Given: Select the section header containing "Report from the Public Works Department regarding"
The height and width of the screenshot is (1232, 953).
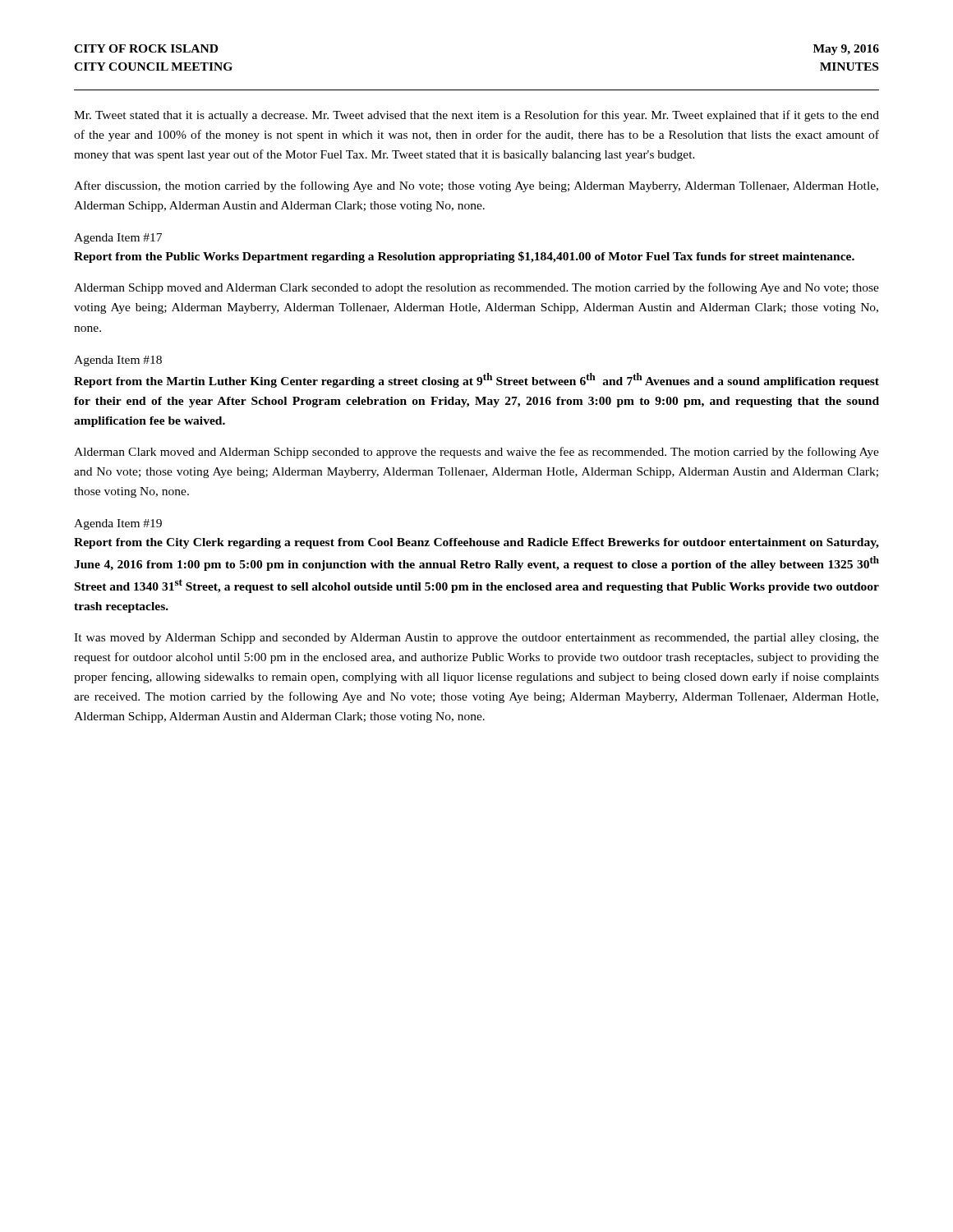Looking at the screenshot, I should [x=464, y=256].
